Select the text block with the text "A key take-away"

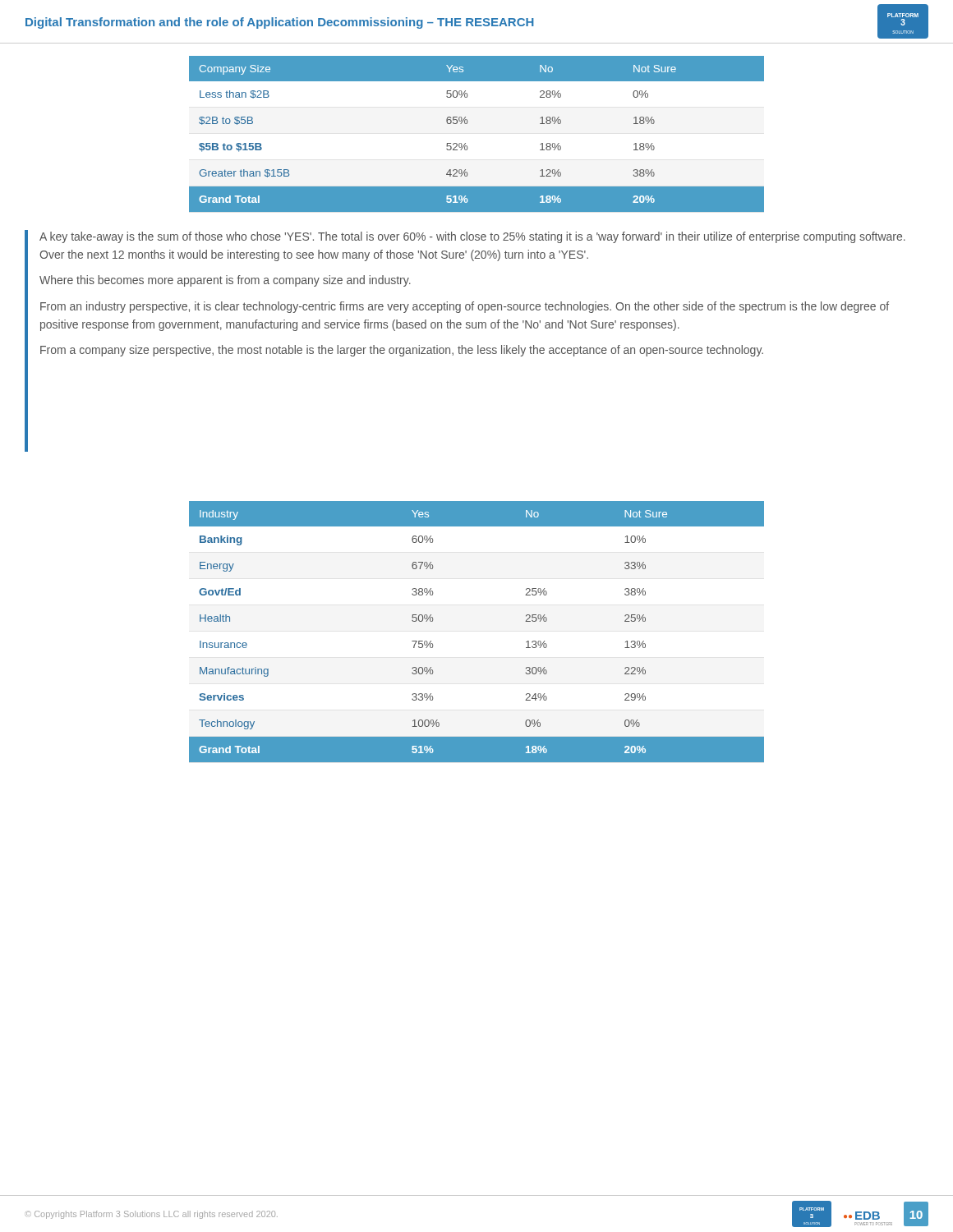483,294
